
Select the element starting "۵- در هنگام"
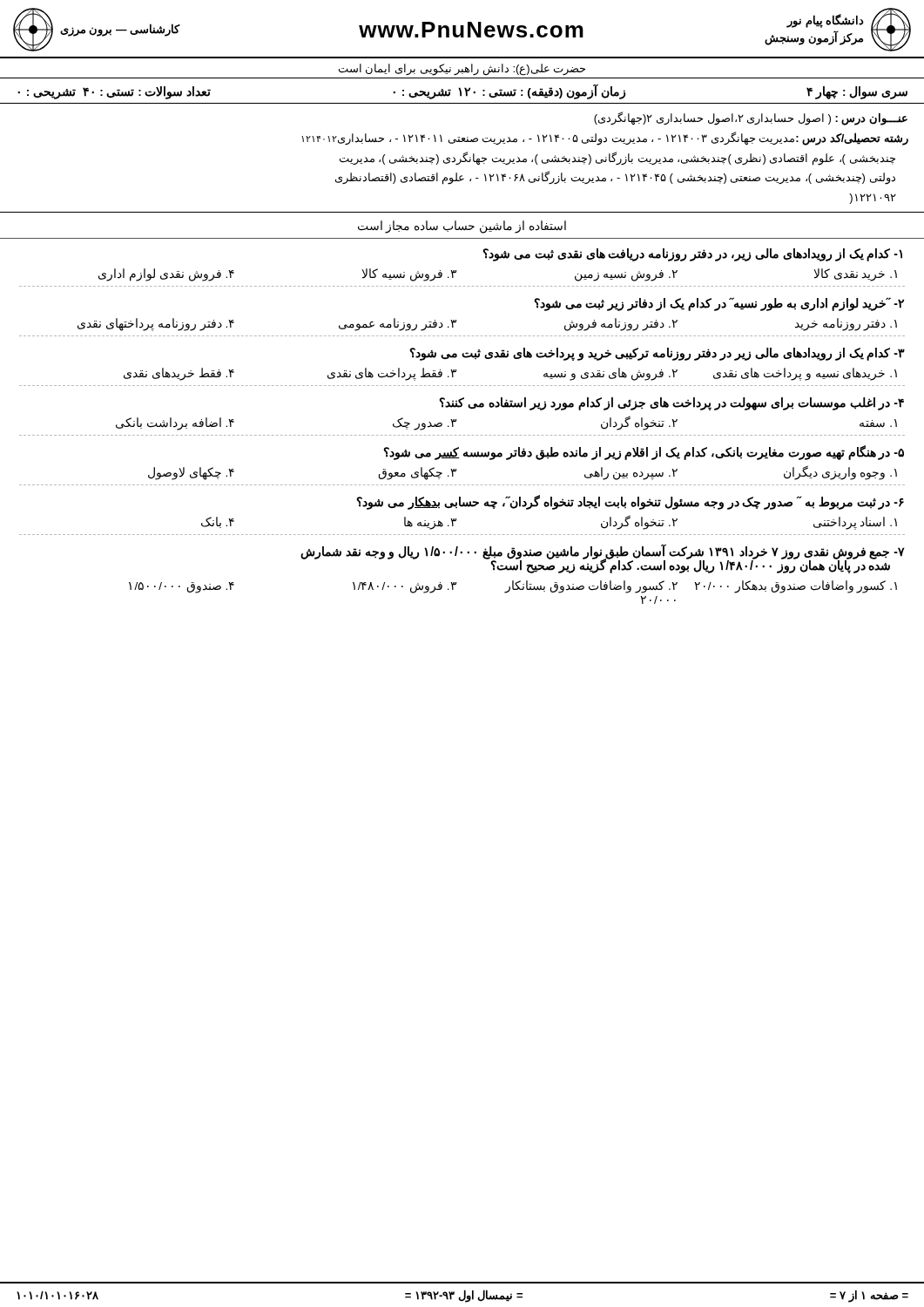pyautogui.click(x=462, y=462)
